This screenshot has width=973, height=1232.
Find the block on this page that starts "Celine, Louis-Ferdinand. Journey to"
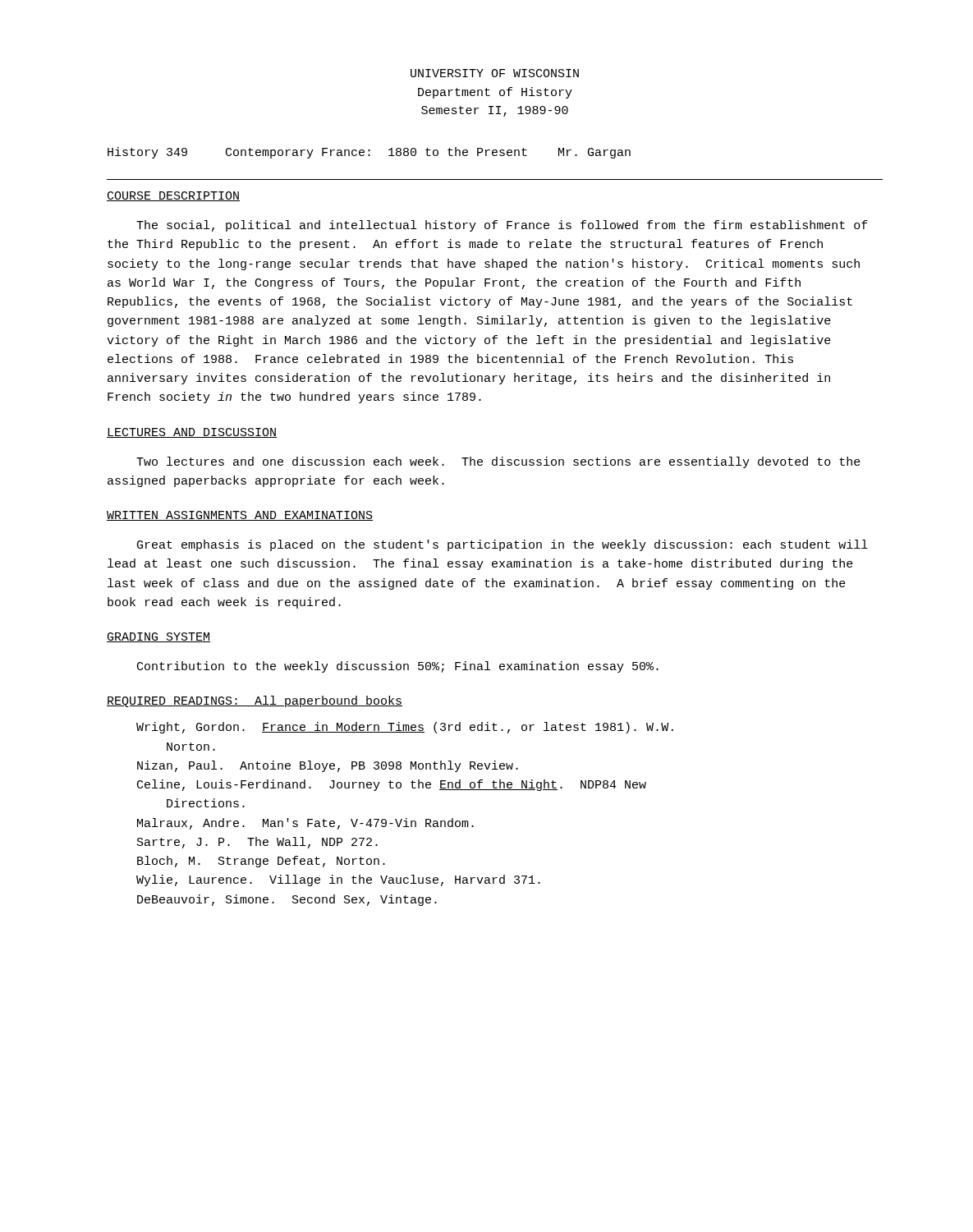(391, 795)
